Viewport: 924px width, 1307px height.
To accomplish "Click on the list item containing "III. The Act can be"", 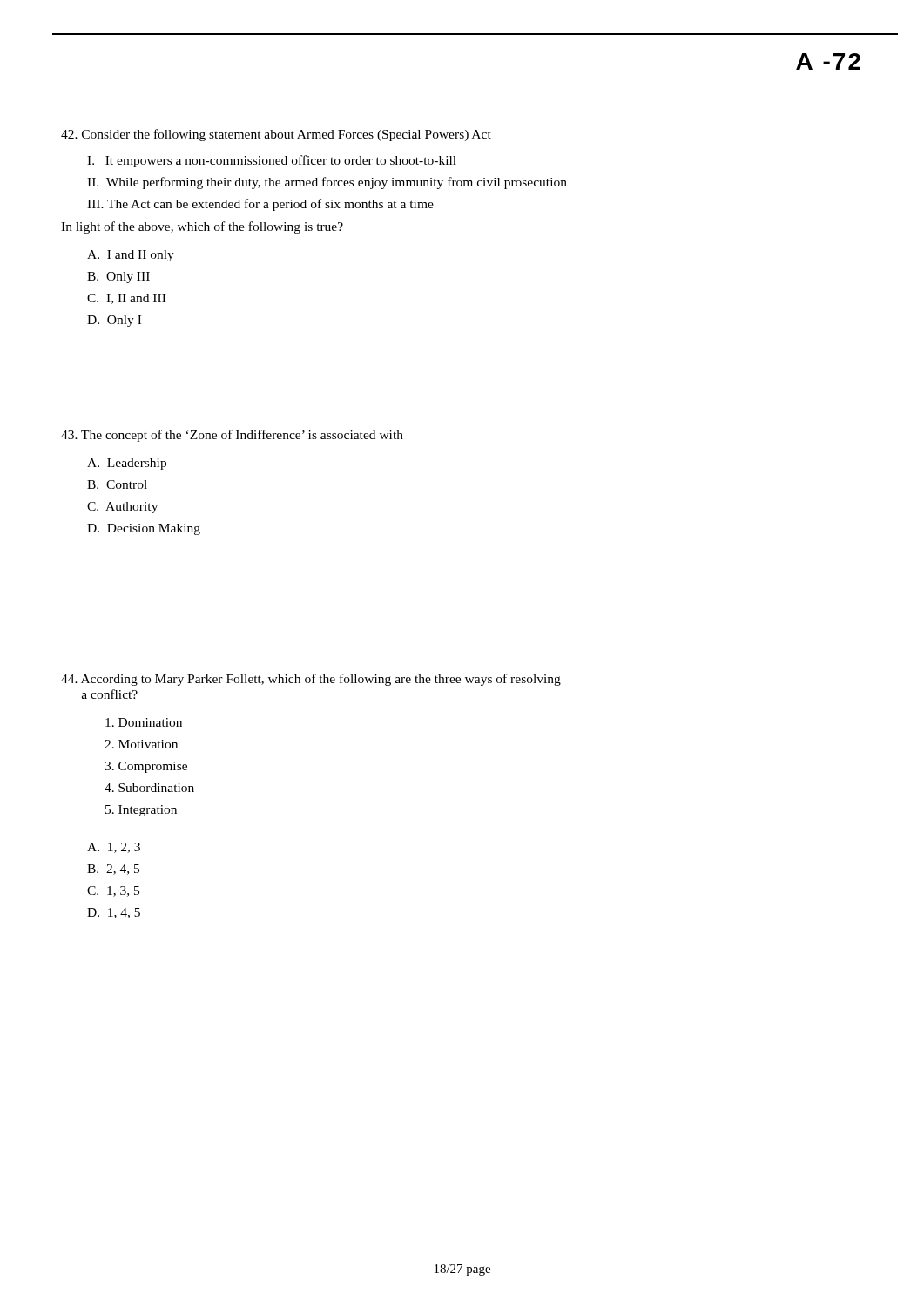I will 260,203.
